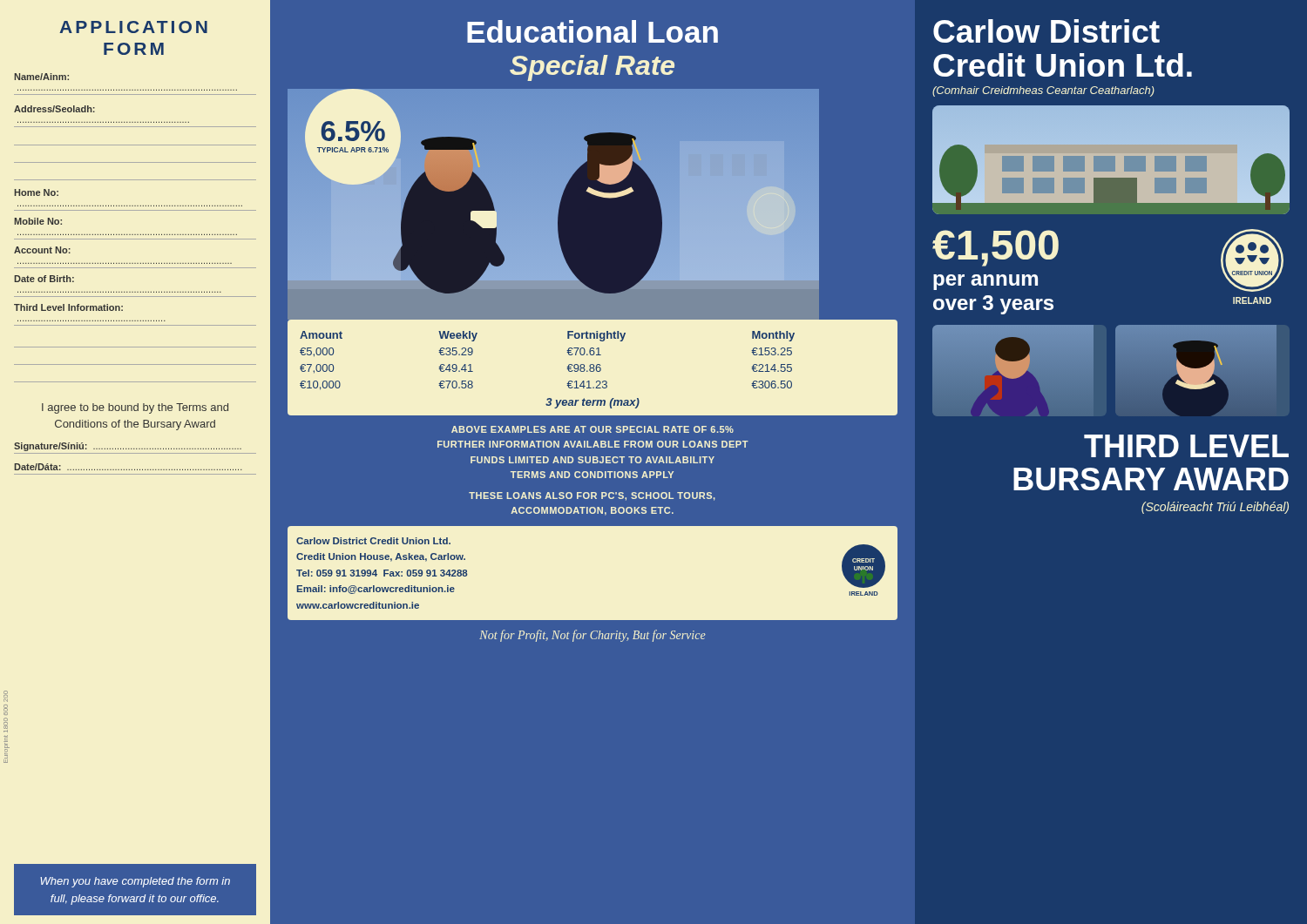The image size is (1307, 924).
Task: Find "5% TYPICAL APR 6.71%" on this page
Action: click(x=353, y=135)
